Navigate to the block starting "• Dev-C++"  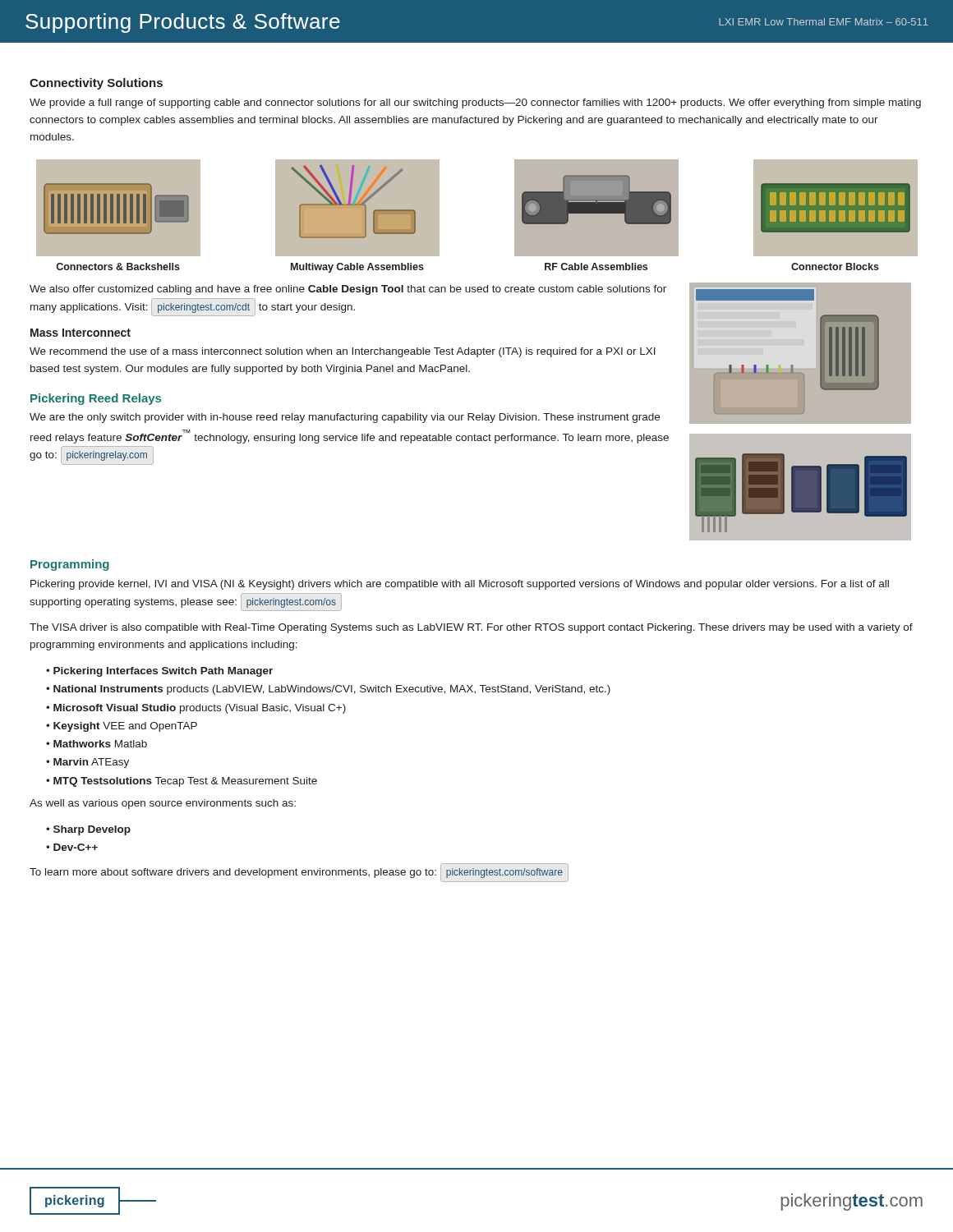pos(72,847)
